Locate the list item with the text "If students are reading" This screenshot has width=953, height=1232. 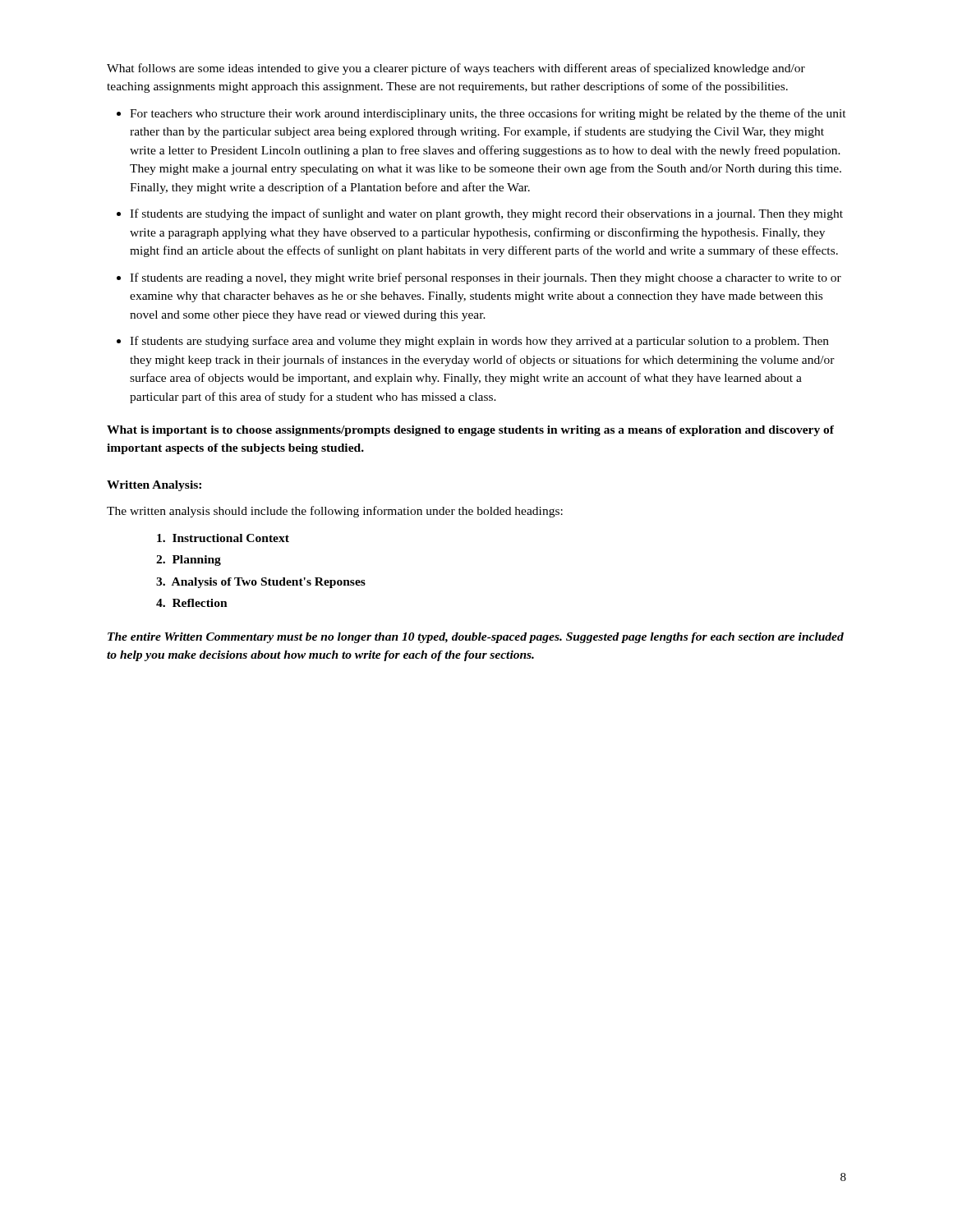(x=485, y=295)
